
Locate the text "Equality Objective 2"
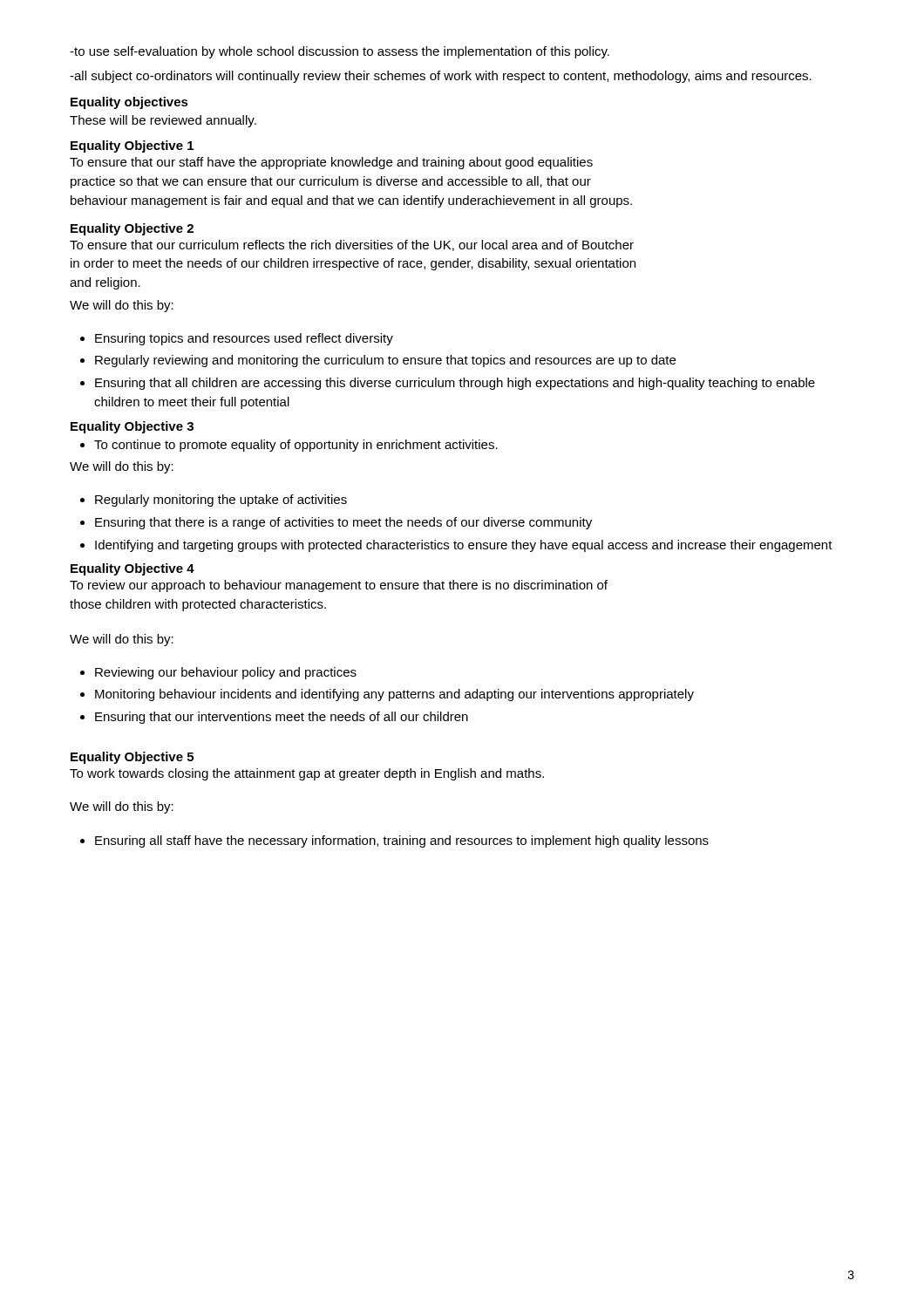[132, 228]
